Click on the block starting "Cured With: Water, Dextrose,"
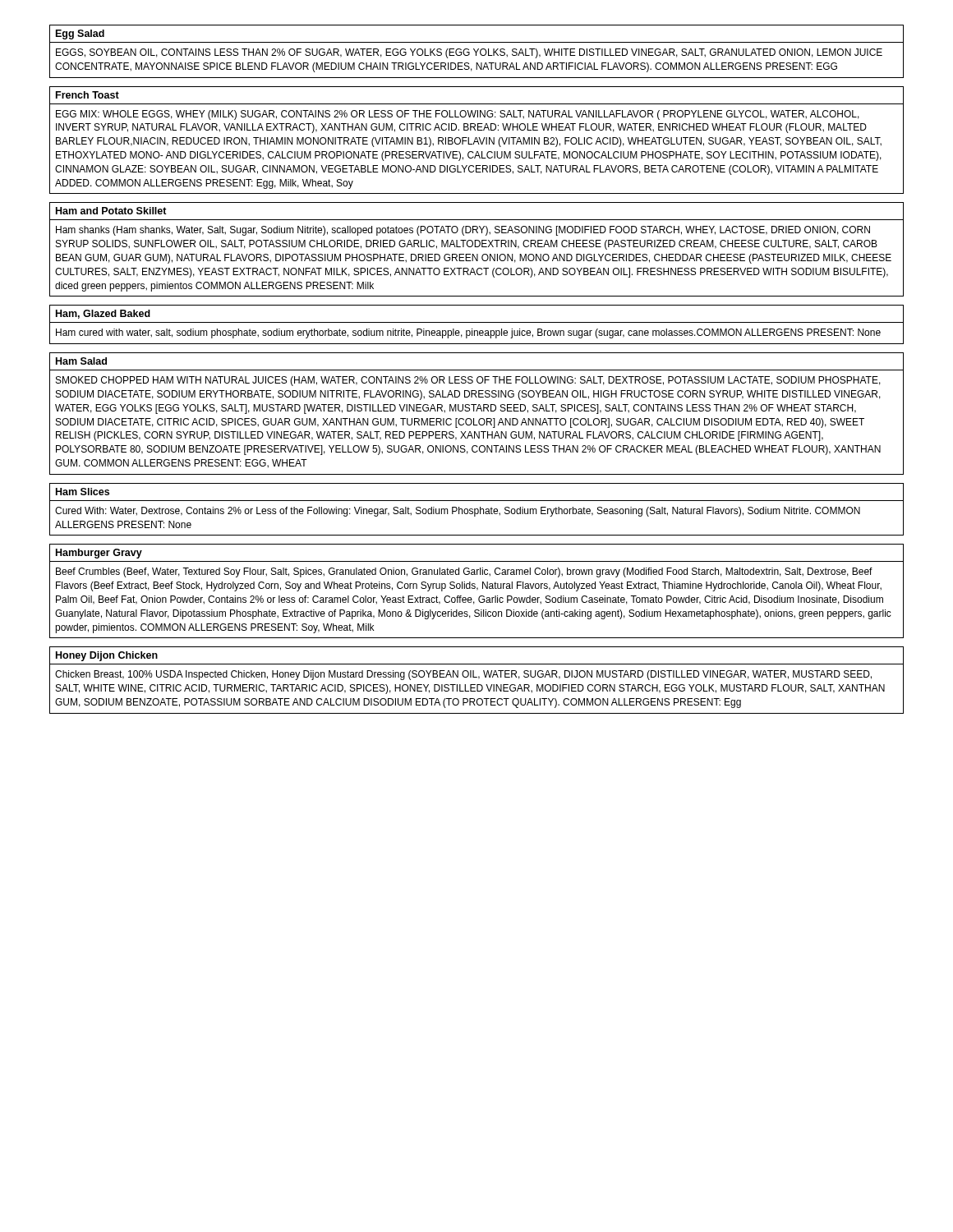This screenshot has width=953, height=1232. tap(458, 518)
